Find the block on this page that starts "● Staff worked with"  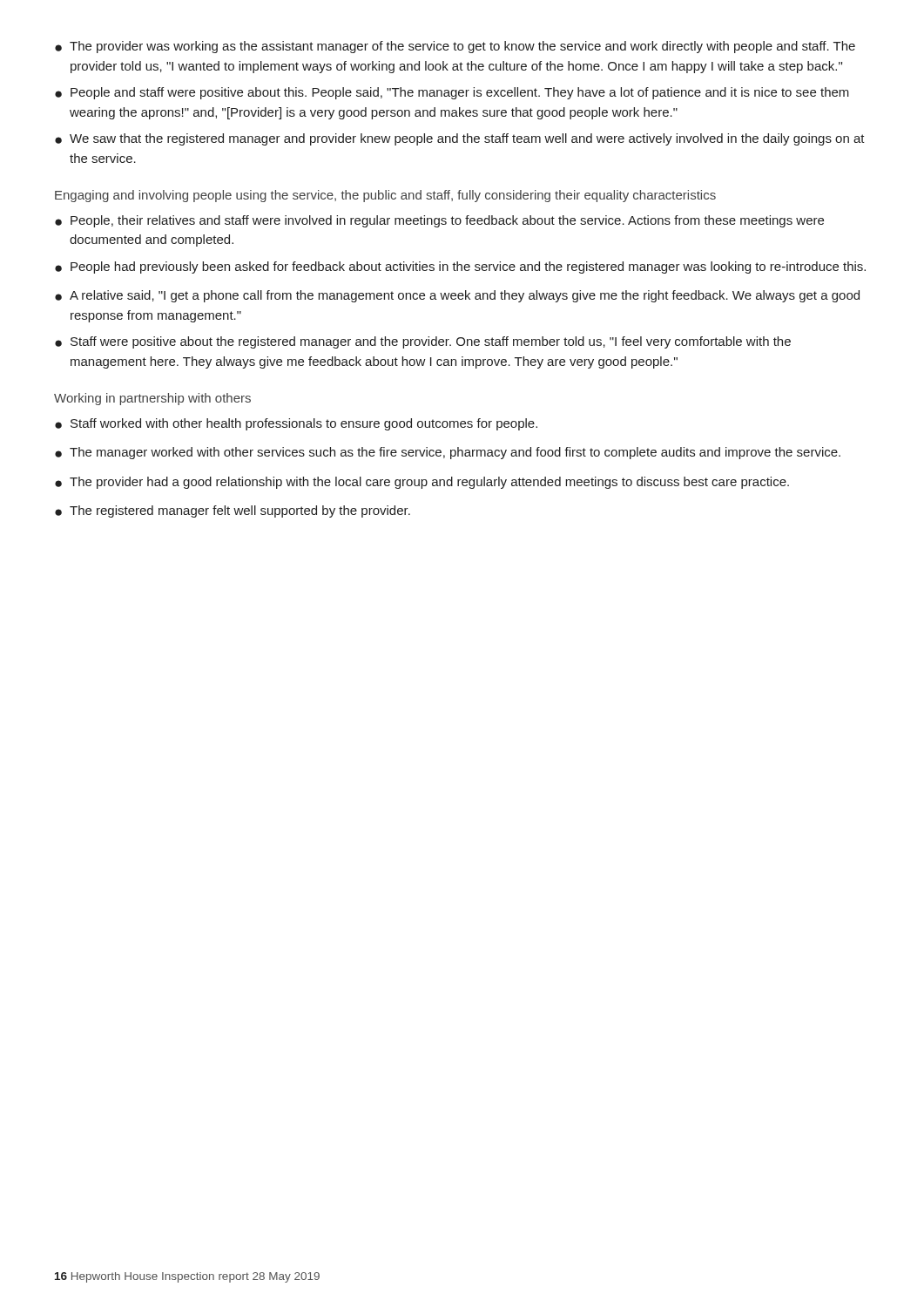click(x=462, y=425)
